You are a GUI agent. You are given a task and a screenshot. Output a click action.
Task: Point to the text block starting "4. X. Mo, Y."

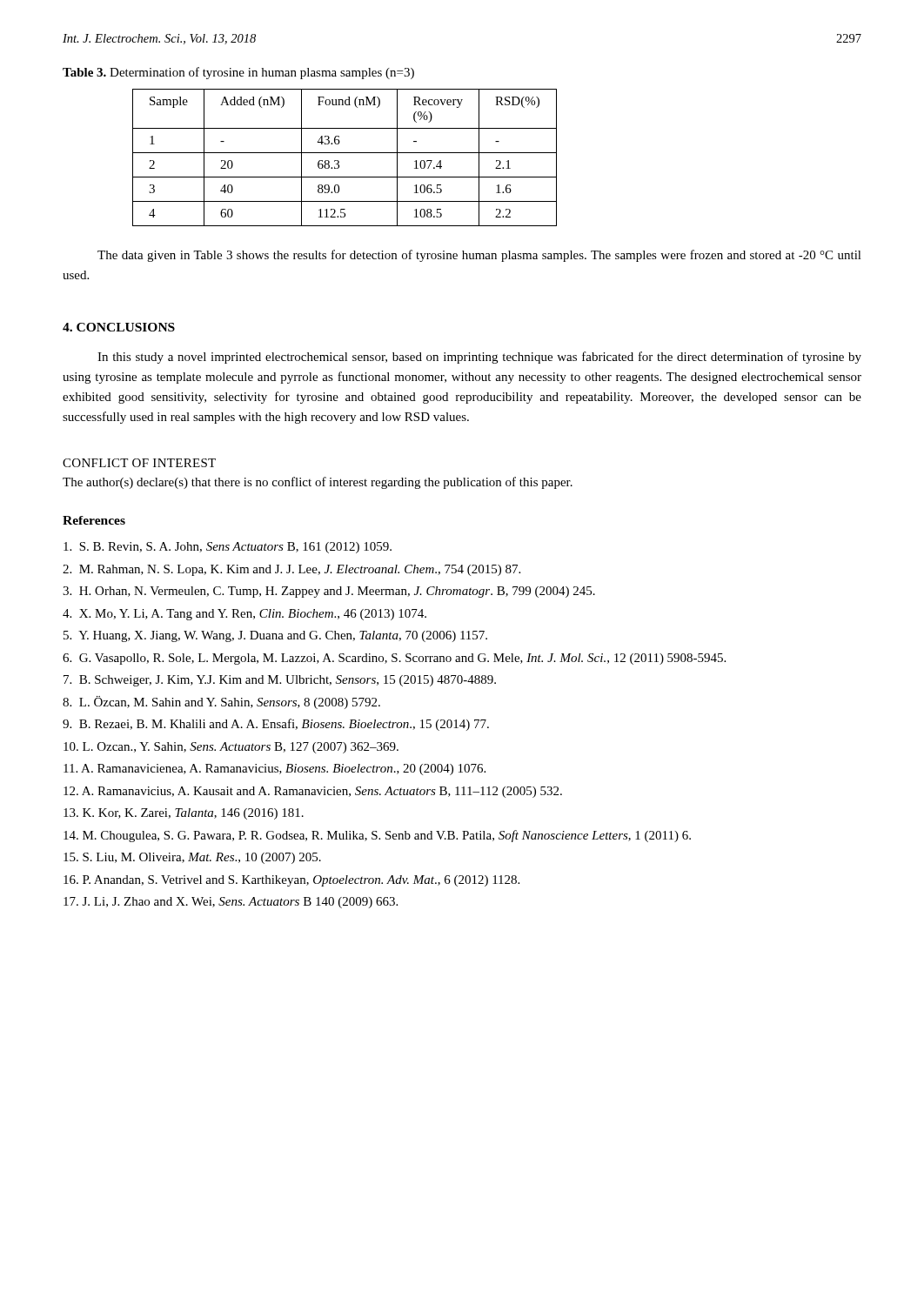coord(245,613)
